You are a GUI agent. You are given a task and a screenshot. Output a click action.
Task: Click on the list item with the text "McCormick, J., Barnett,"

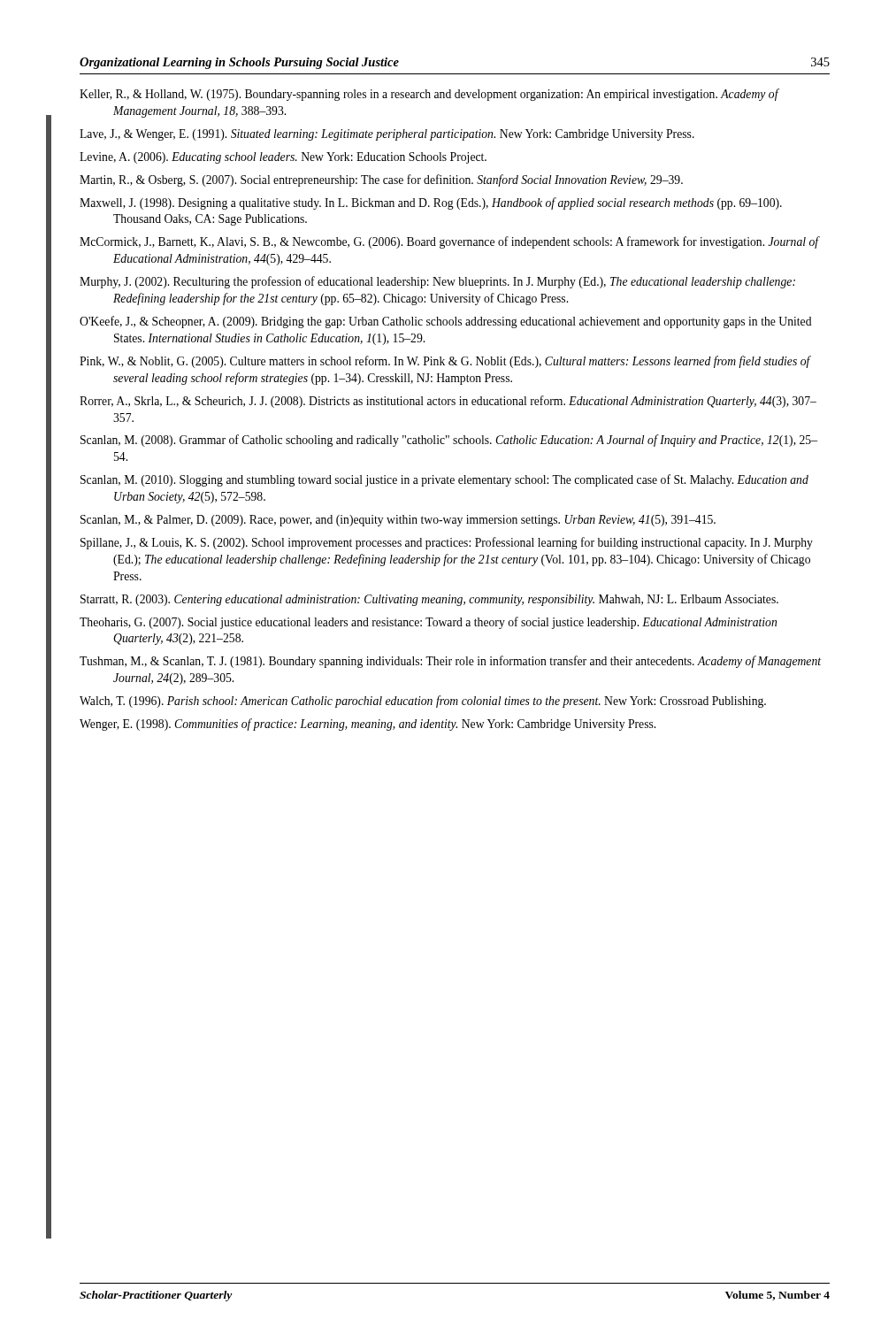coord(449,251)
